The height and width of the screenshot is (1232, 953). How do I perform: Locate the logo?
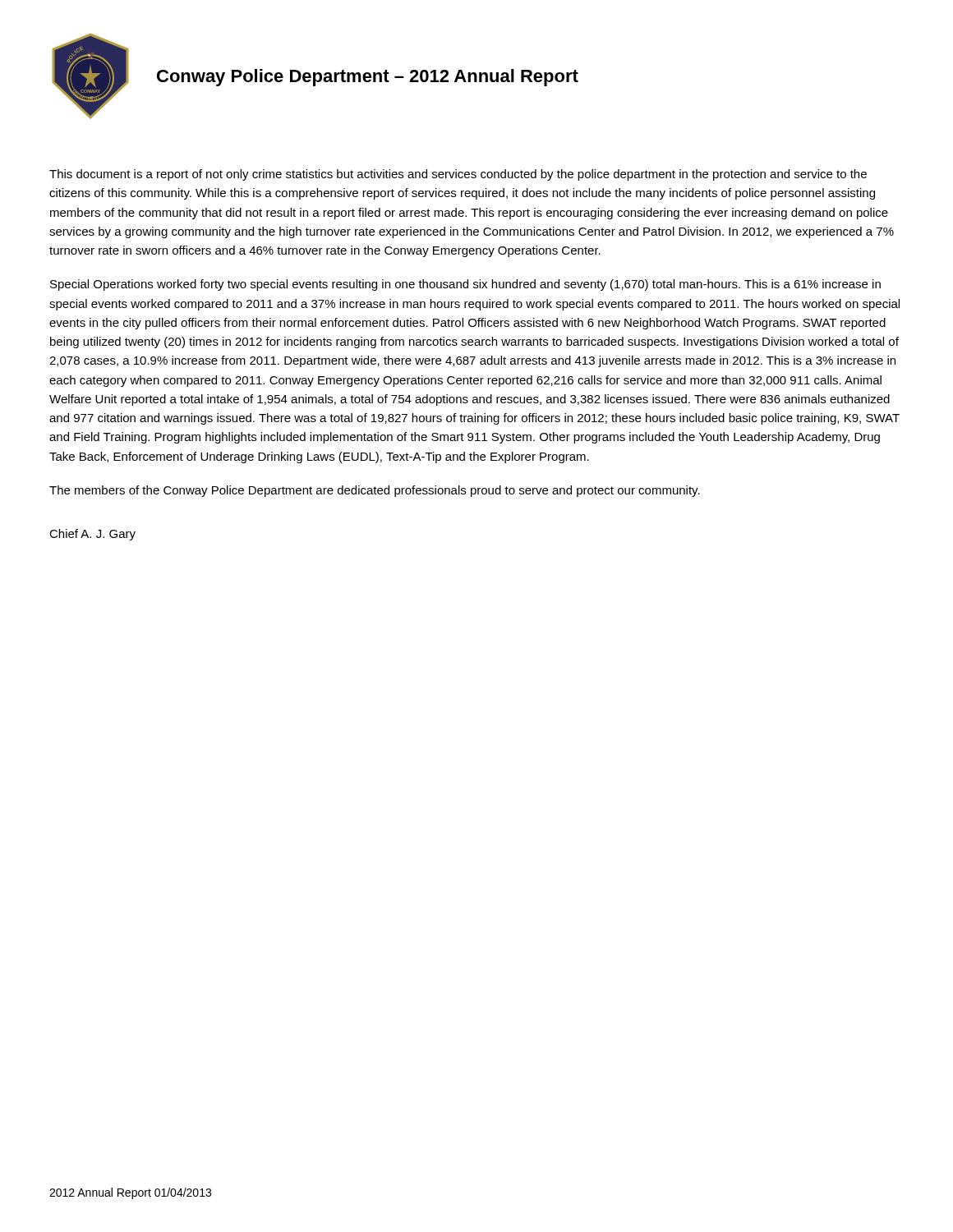click(x=94, y=76)
